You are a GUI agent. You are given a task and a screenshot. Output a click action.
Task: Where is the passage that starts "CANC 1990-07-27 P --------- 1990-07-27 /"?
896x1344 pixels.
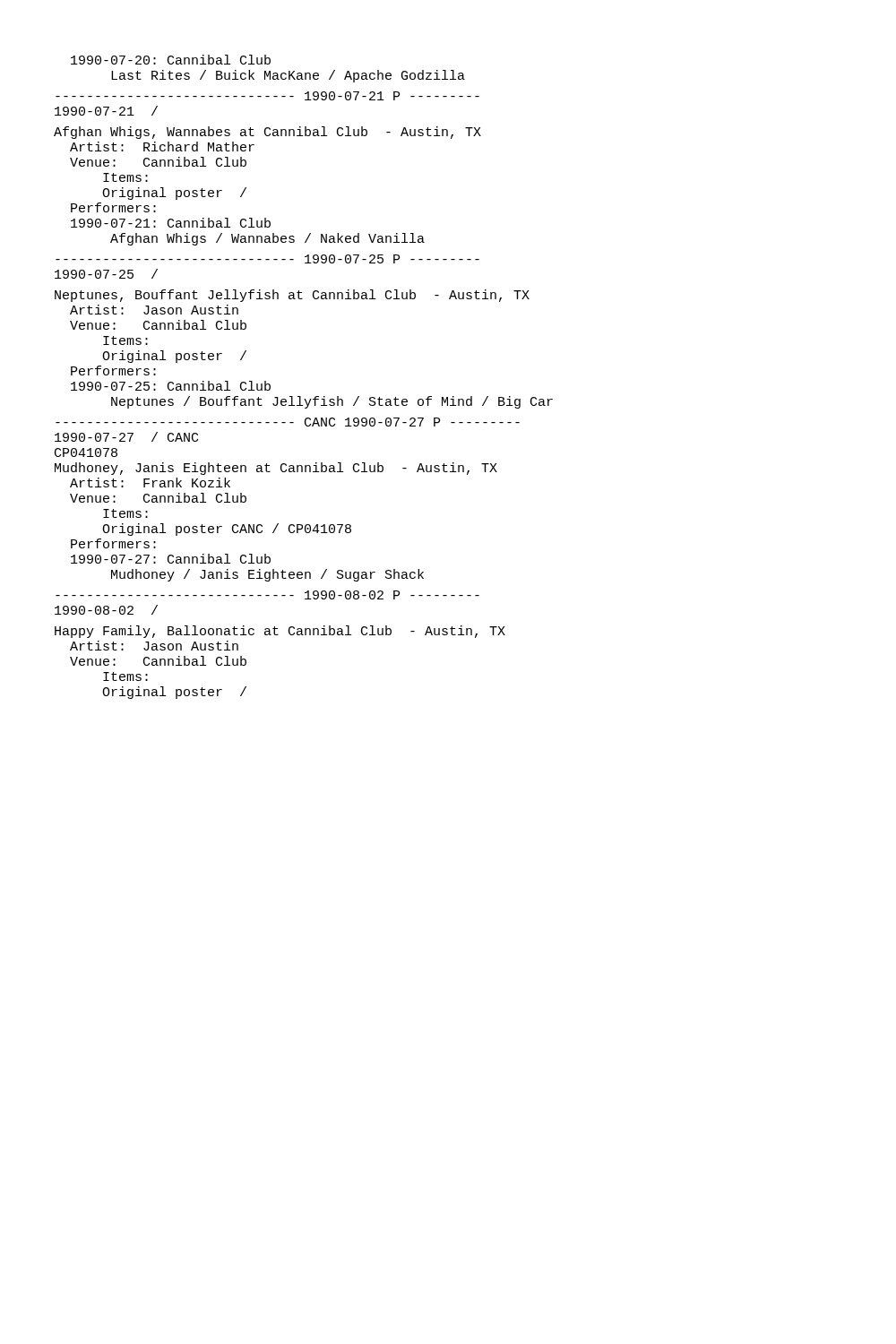click(288, 422)
